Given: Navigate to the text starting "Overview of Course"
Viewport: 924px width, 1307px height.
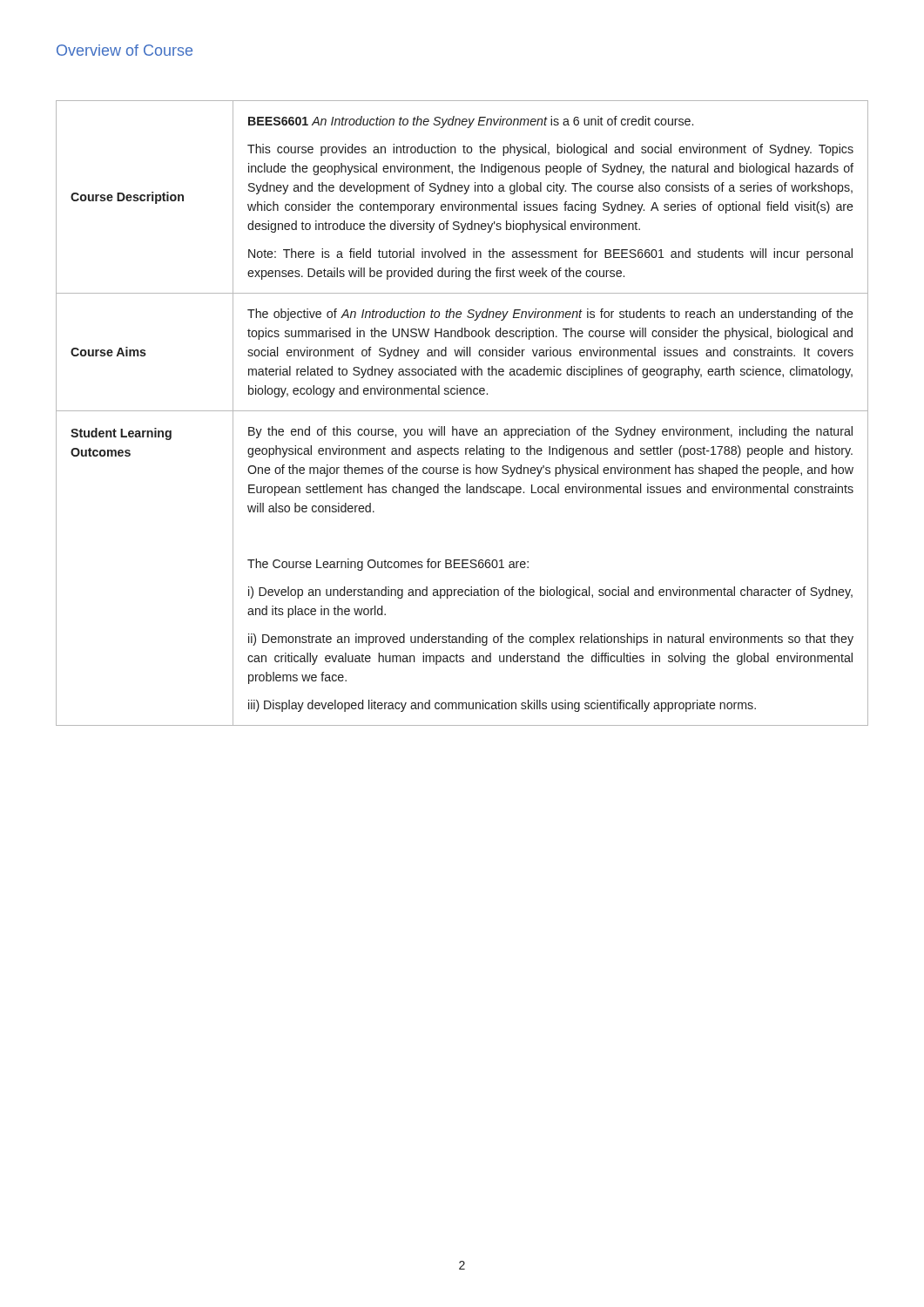Looking at the screenshot, I should (125, 51).
